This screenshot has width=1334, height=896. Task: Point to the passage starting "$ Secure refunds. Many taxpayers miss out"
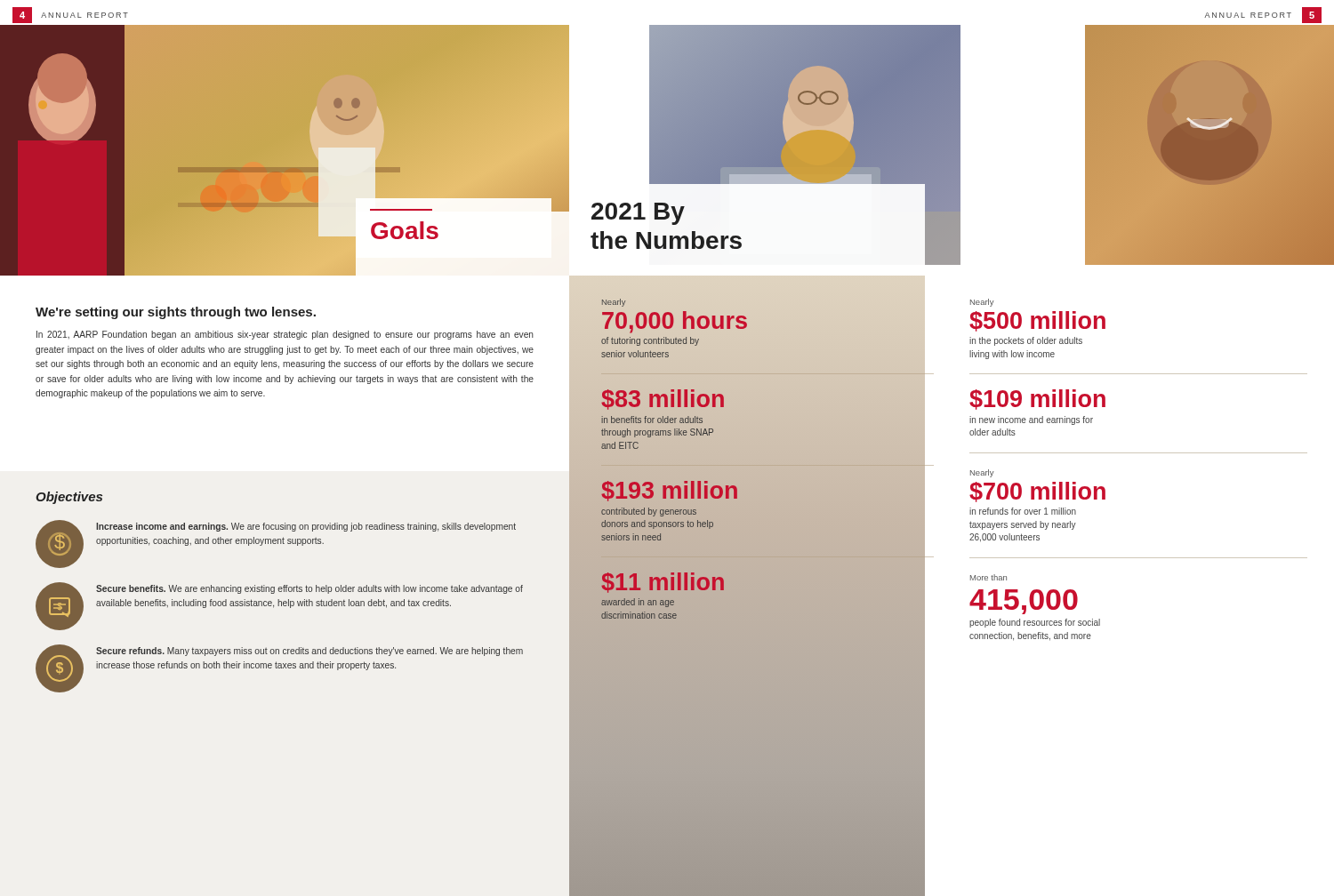(x=285, y=668)
